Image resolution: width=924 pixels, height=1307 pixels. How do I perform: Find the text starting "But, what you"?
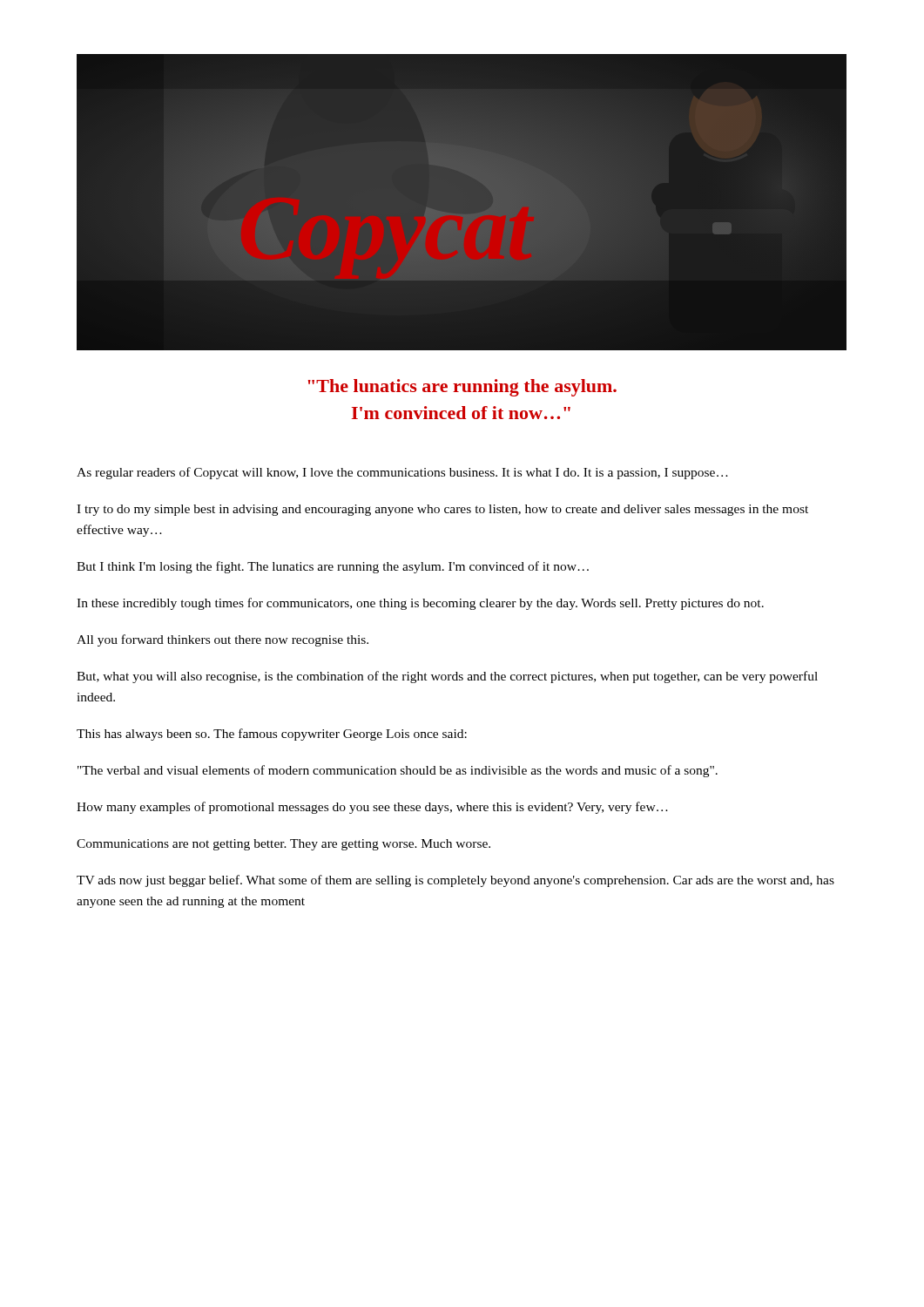(462, 687)
